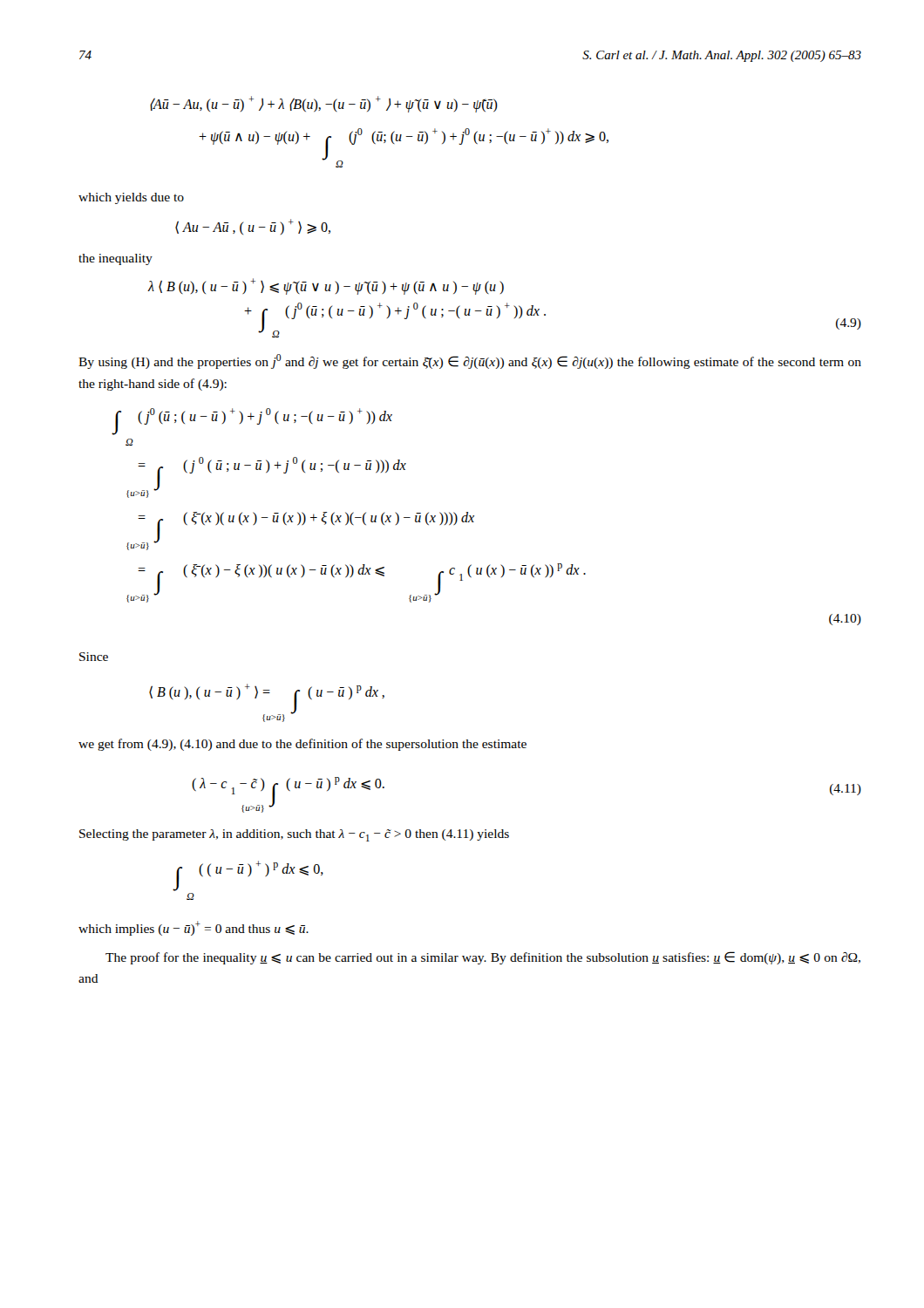Locate the text block with the text "The proof for the inequality"
The image size is (924, 1308).
(x=470, y=967)
